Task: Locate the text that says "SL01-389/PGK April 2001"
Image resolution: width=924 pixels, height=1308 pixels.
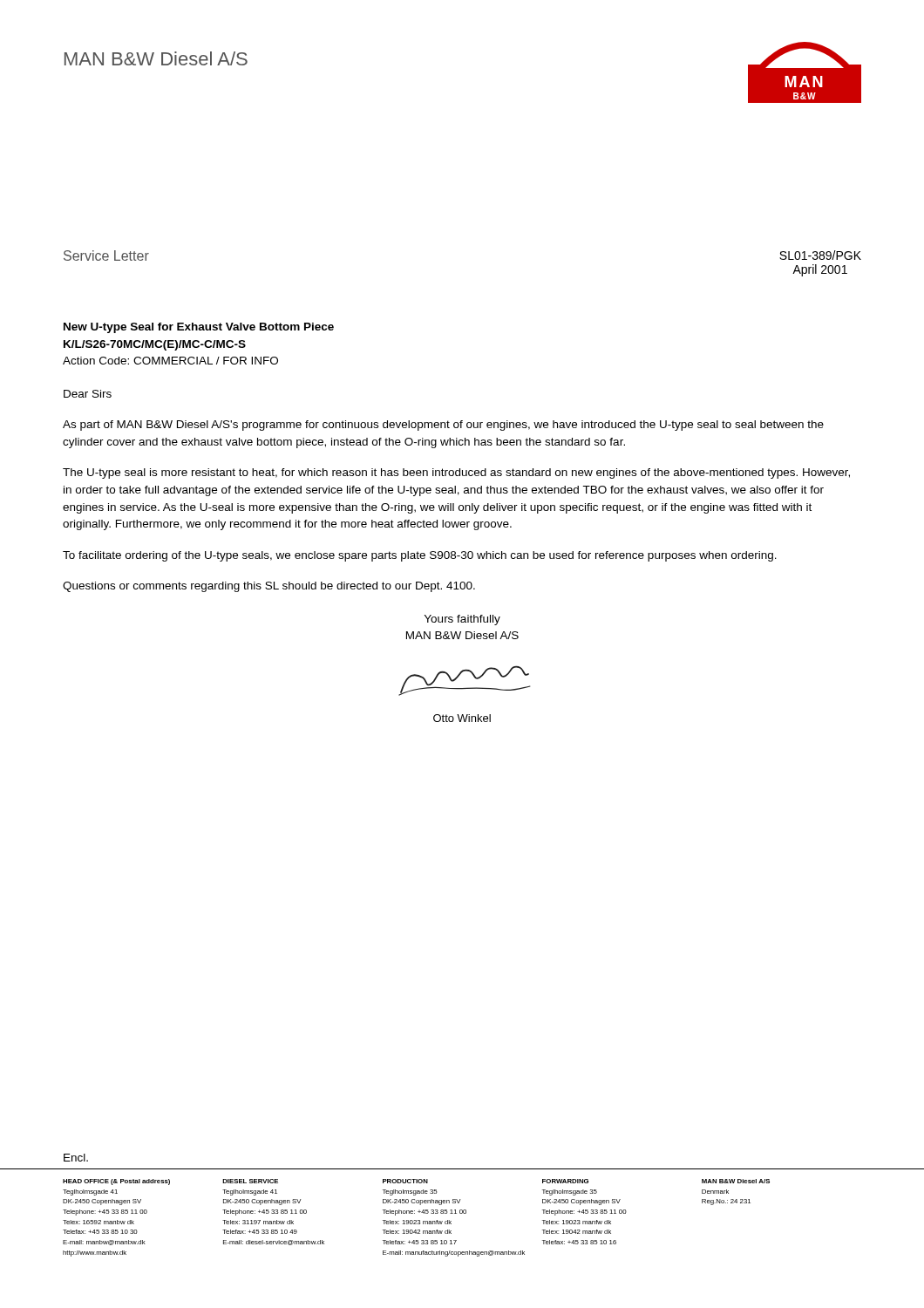Action: coord(820,262)
